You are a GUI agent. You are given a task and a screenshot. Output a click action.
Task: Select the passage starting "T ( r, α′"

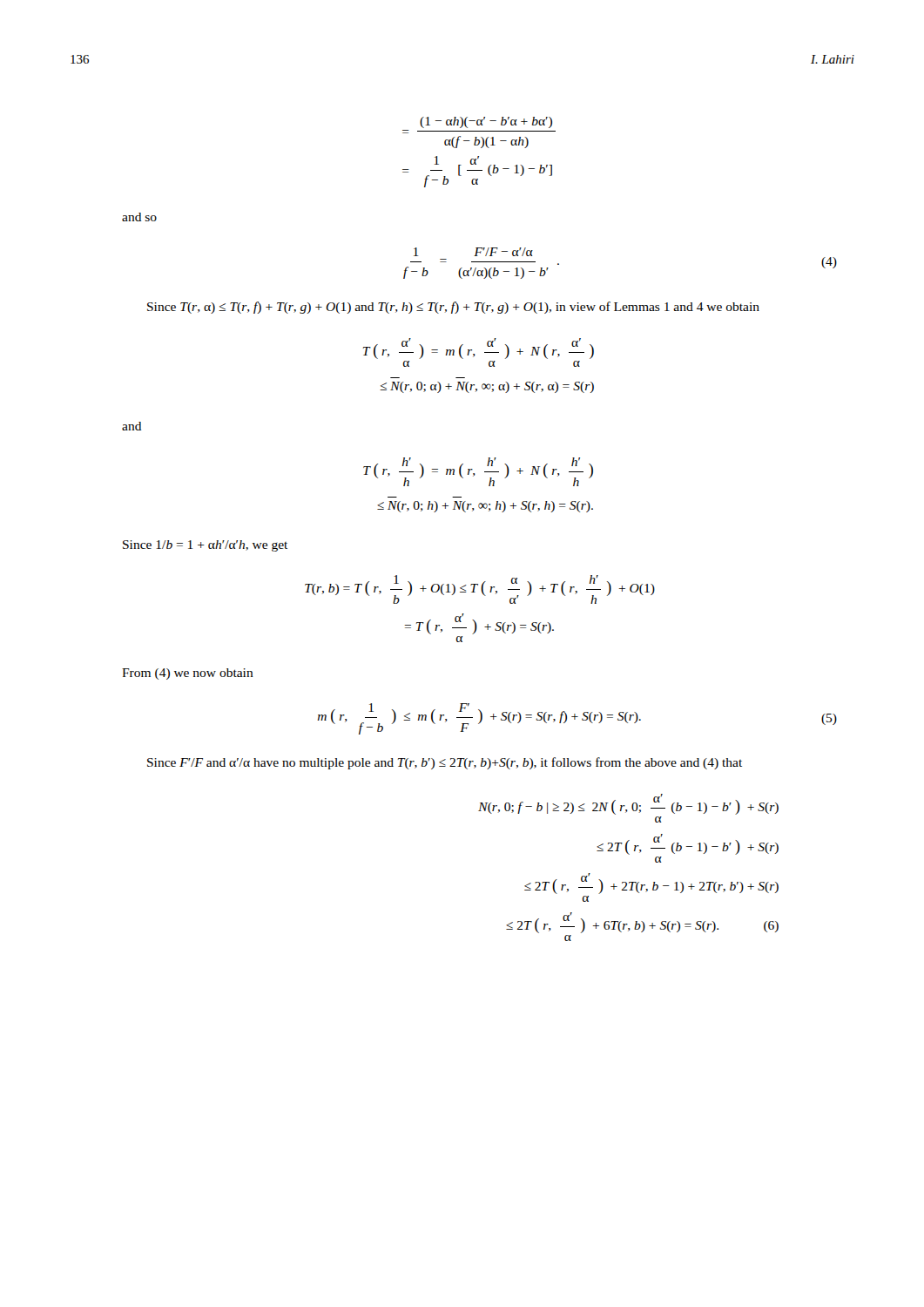479,366
